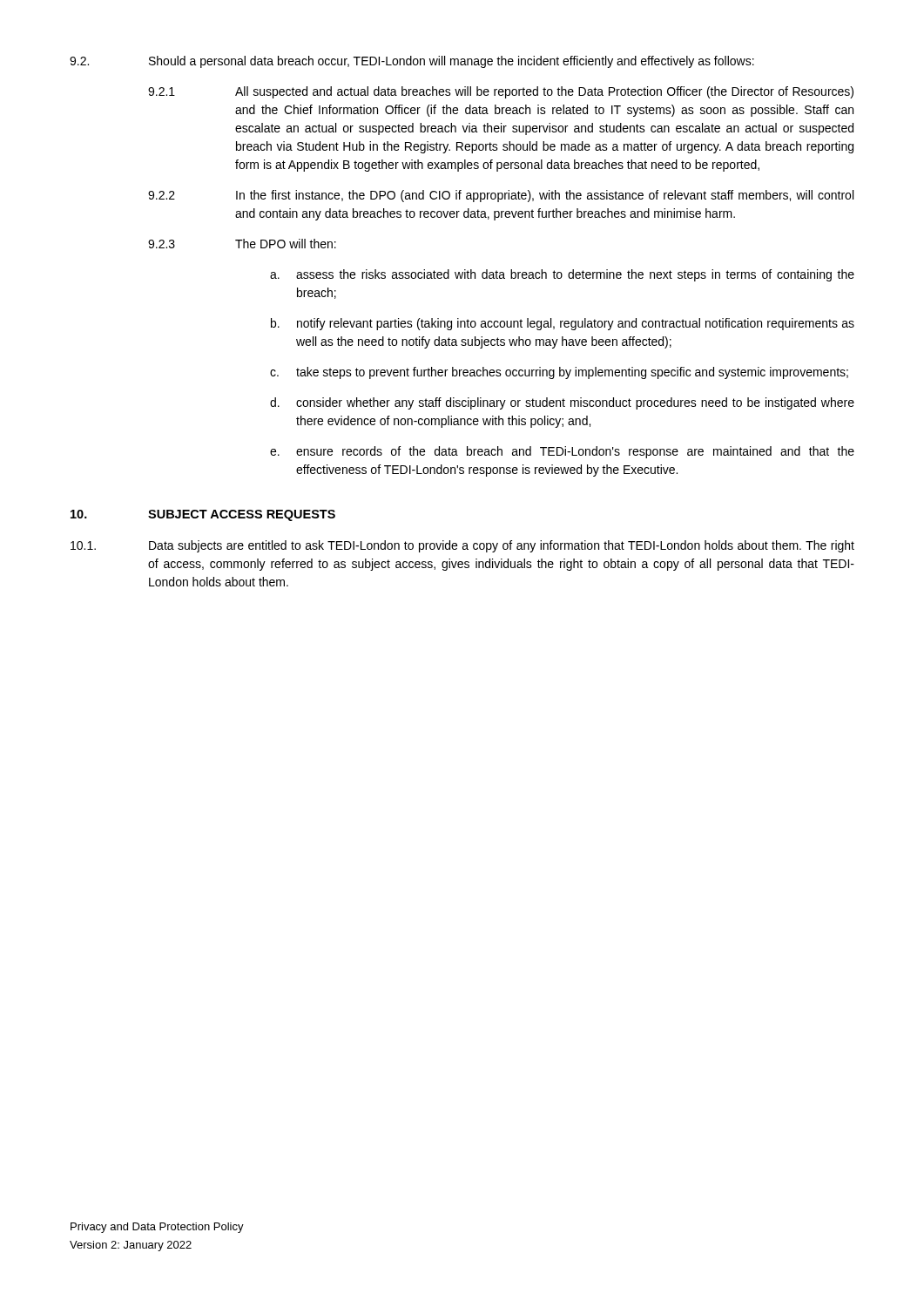Where is the passage that starts "c. take steps to"?
This screenshot has height=1307, width=924.
[x=562, y=372]
